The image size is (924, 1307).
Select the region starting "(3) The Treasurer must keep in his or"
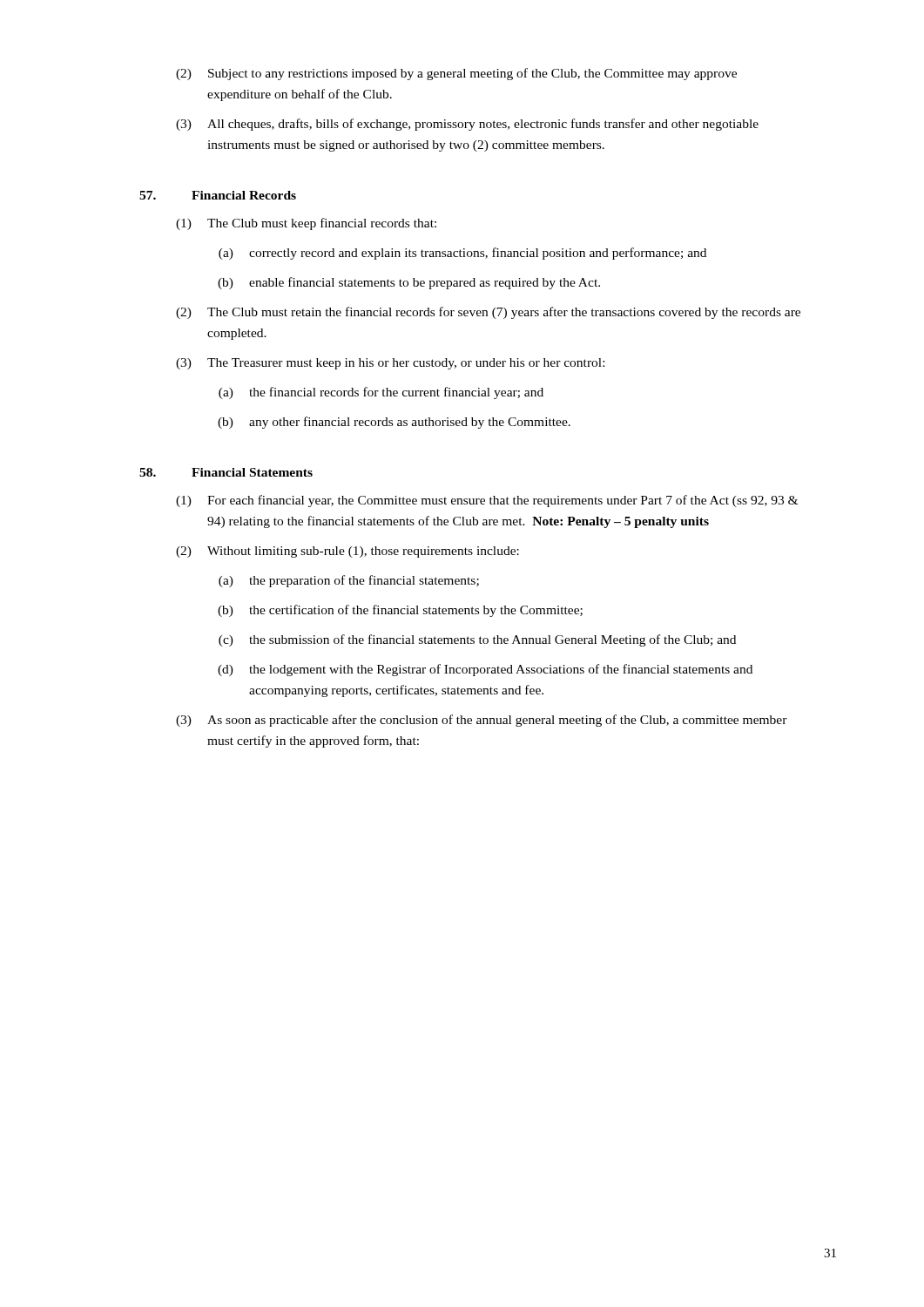click(x=471, y=363)
